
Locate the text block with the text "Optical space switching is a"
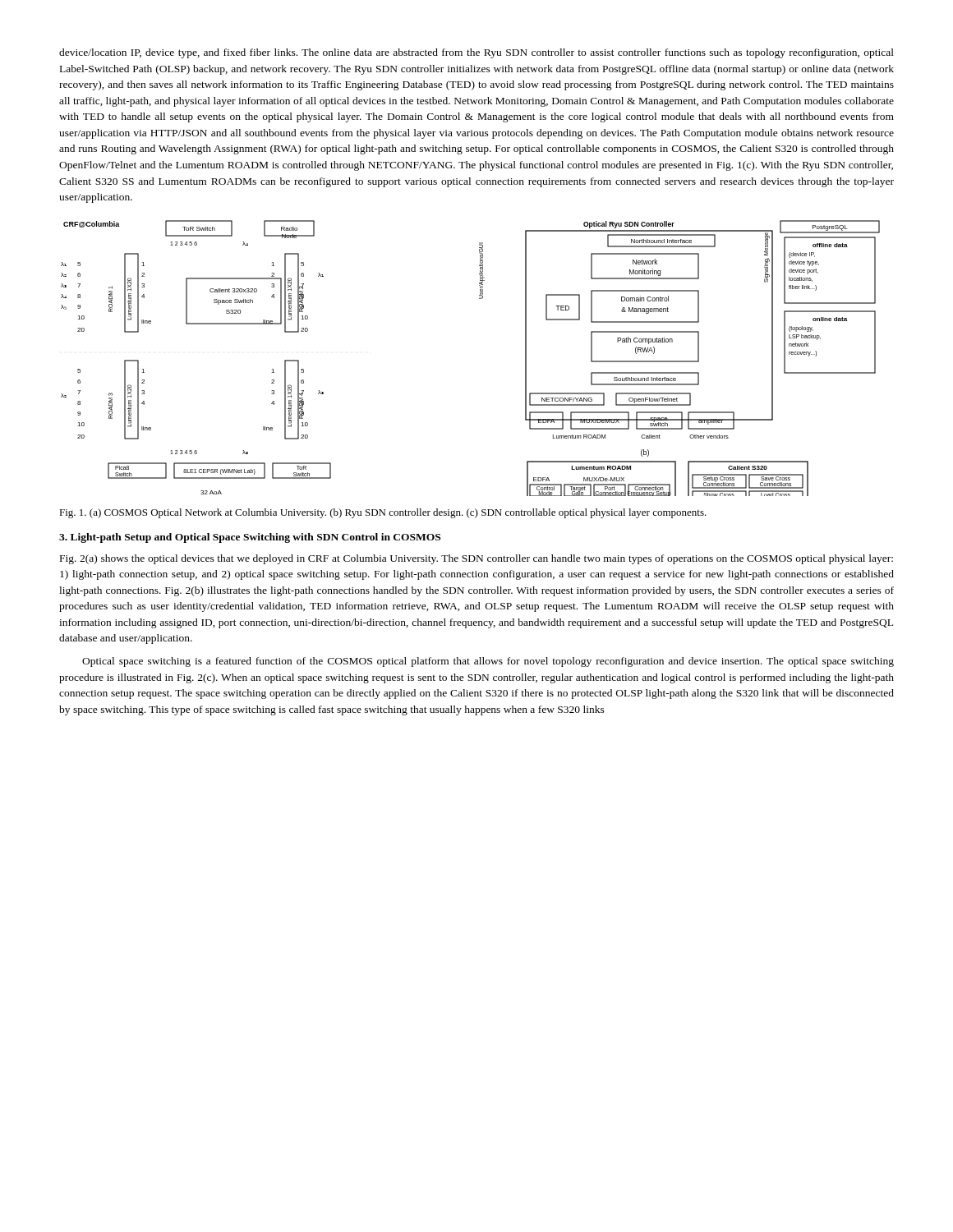tap(476, 685)
